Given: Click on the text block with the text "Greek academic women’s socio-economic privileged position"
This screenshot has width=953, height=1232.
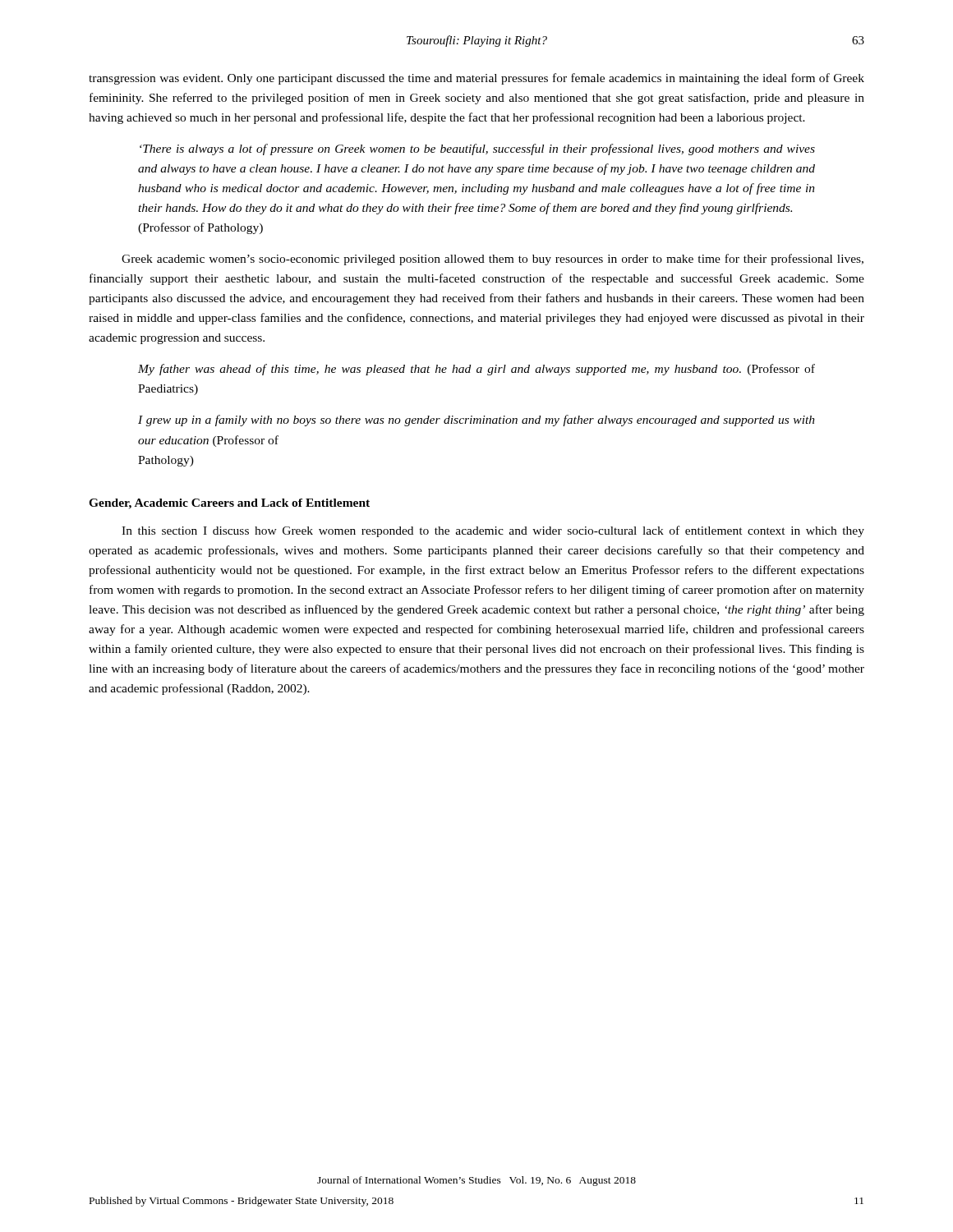Looking at the screenshot, I should pyautogui.click(x=476, y=298).
